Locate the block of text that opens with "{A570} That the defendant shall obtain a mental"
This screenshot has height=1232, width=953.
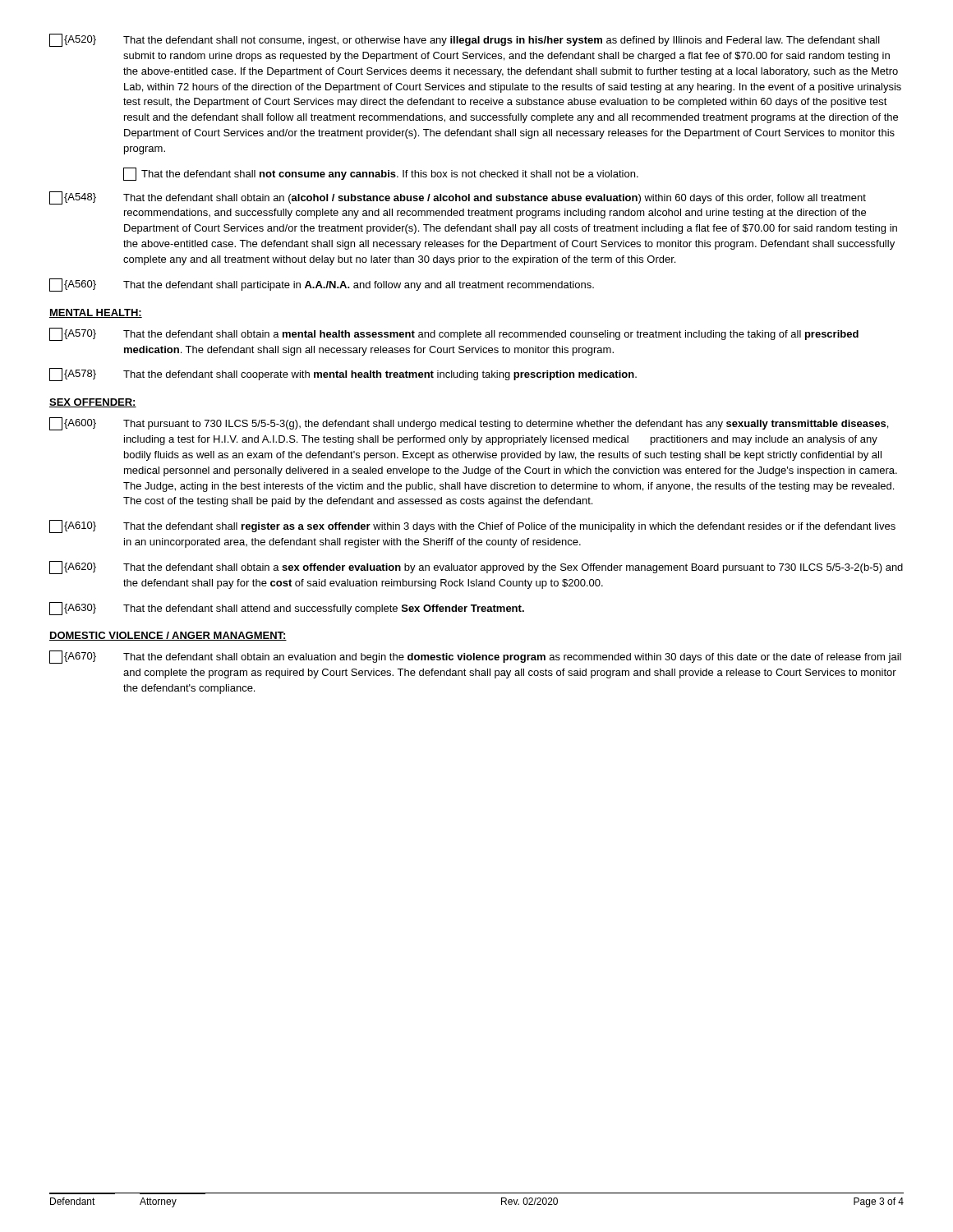pyautogui.click(x=476, y=342)
